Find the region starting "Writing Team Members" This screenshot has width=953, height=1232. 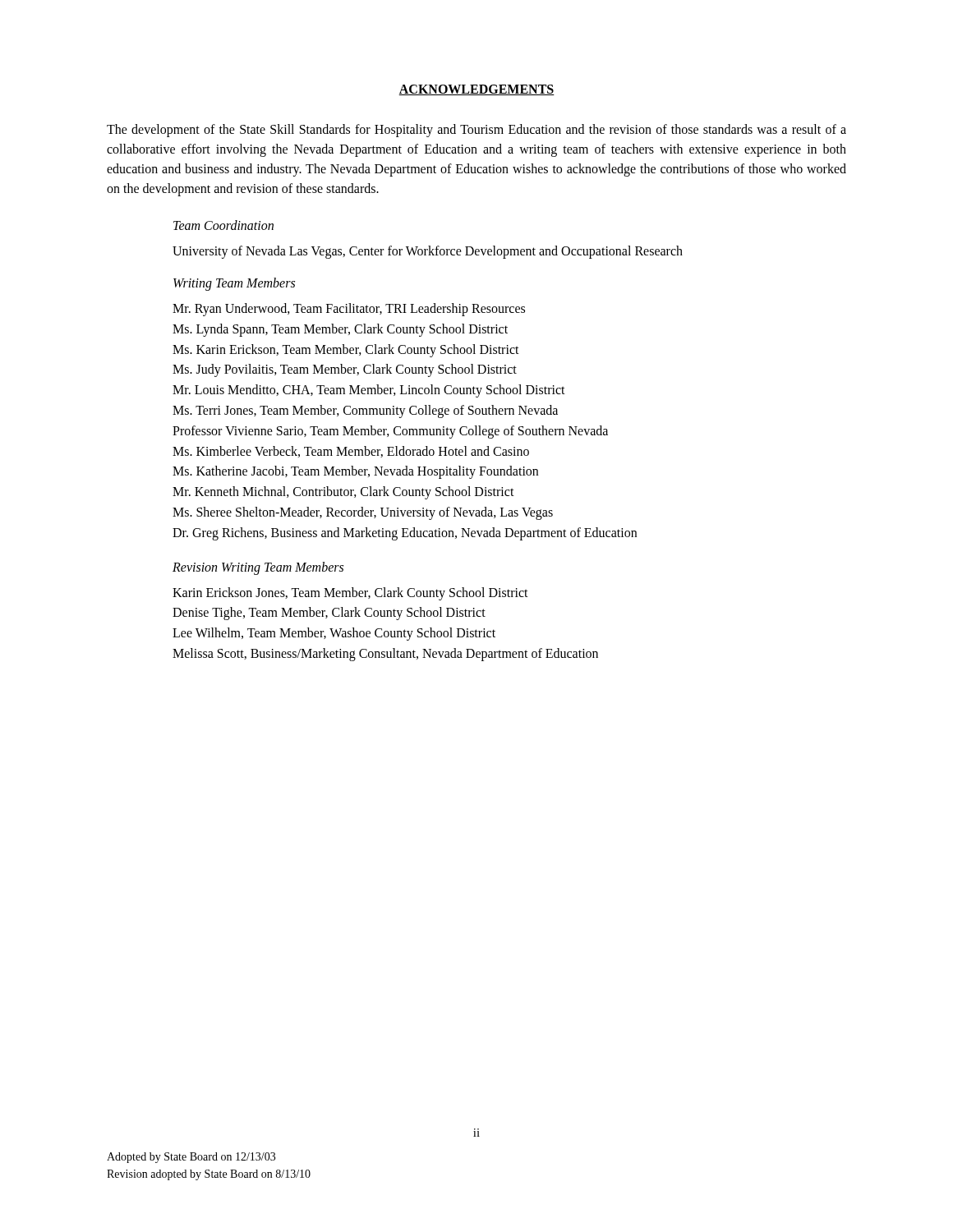pyautogui.click(x=234, y=283)
